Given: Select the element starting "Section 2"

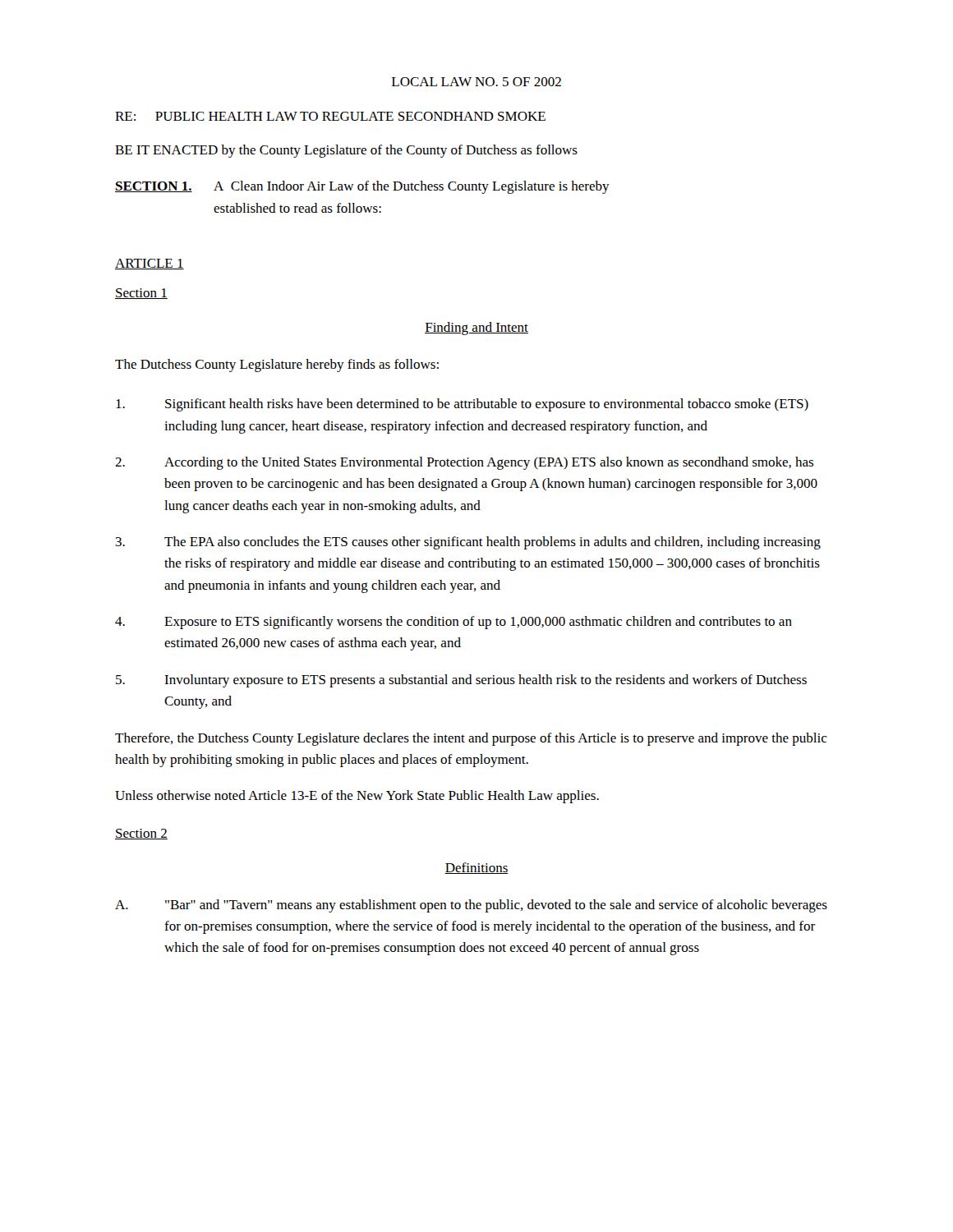Looking at the screenshot, I should pyautogui.click(x=141, y=833).
